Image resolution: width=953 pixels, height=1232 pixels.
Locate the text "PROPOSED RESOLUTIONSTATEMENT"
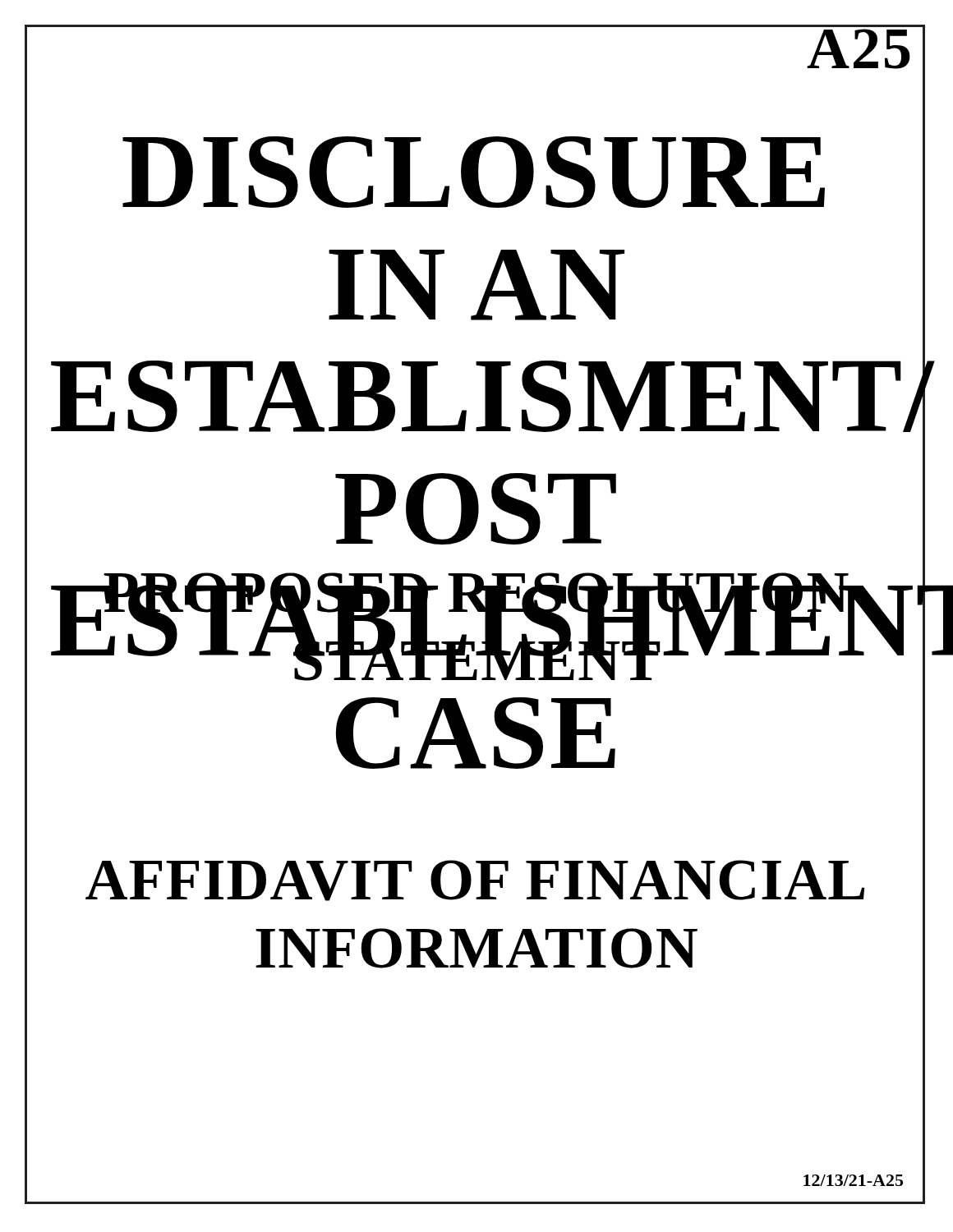[476, 626]
